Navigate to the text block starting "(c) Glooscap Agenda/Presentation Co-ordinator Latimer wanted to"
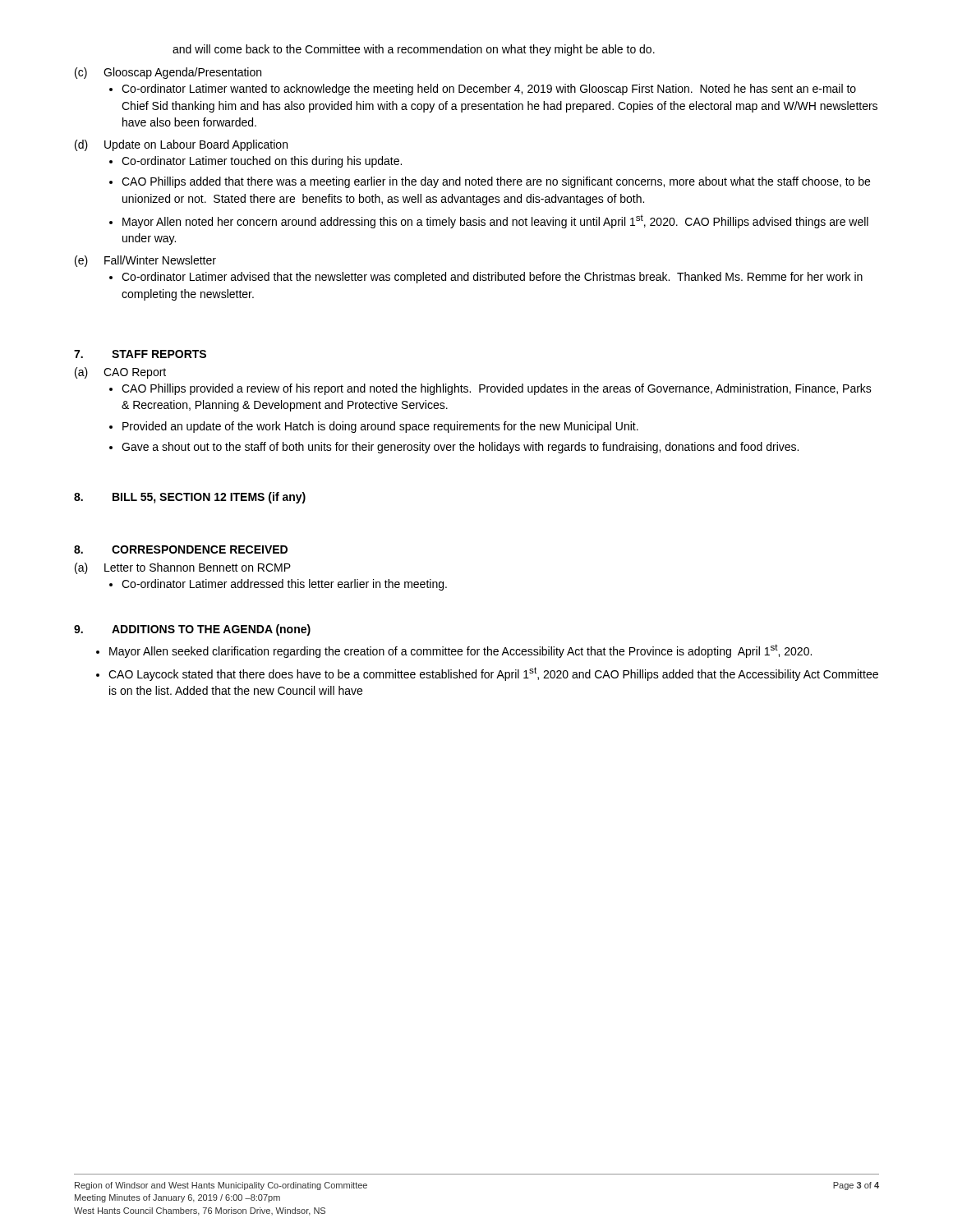The width and height of the screenshot is (953, 1232). pos(476,100)
